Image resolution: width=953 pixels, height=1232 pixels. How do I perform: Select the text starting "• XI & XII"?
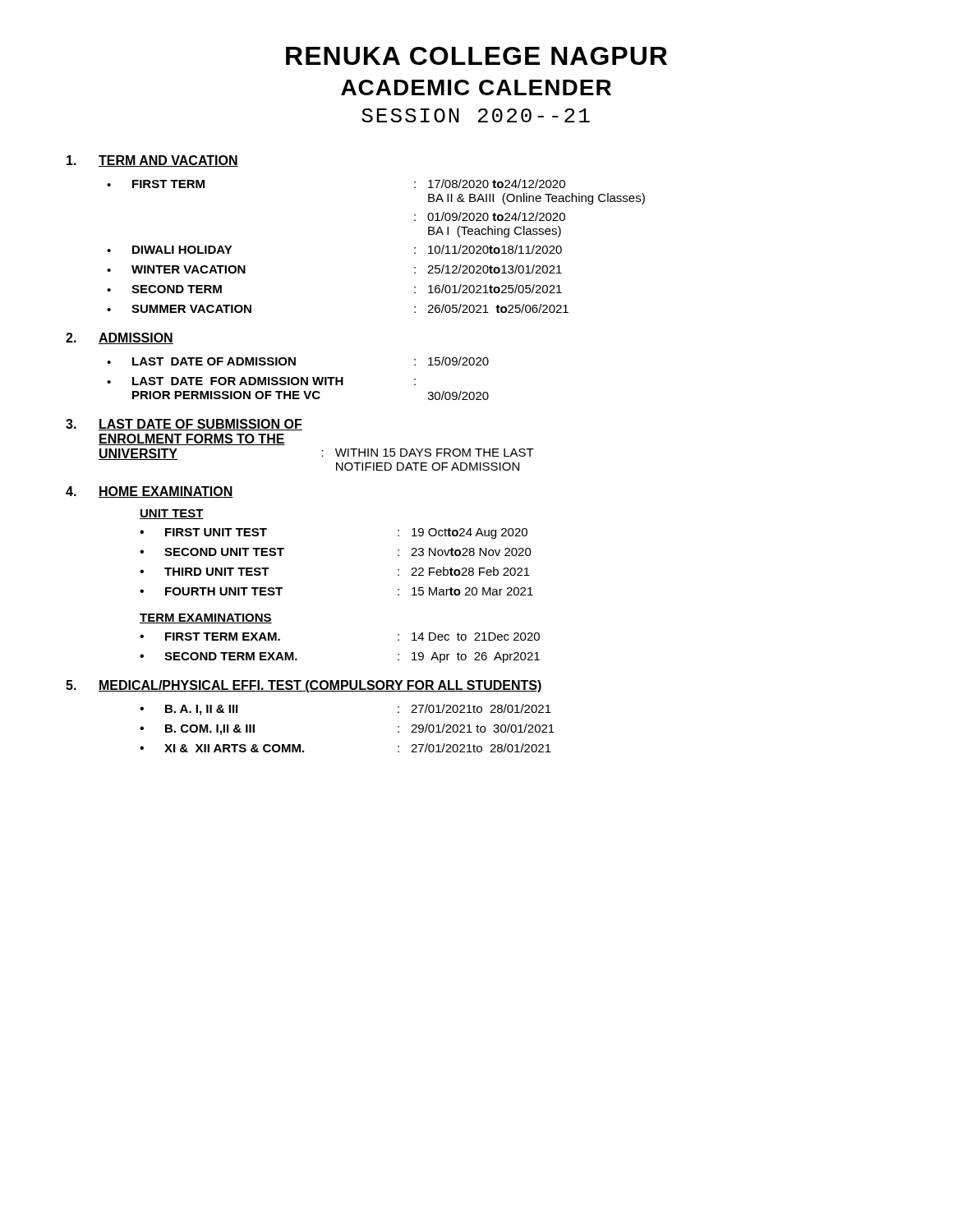(513, 748)
